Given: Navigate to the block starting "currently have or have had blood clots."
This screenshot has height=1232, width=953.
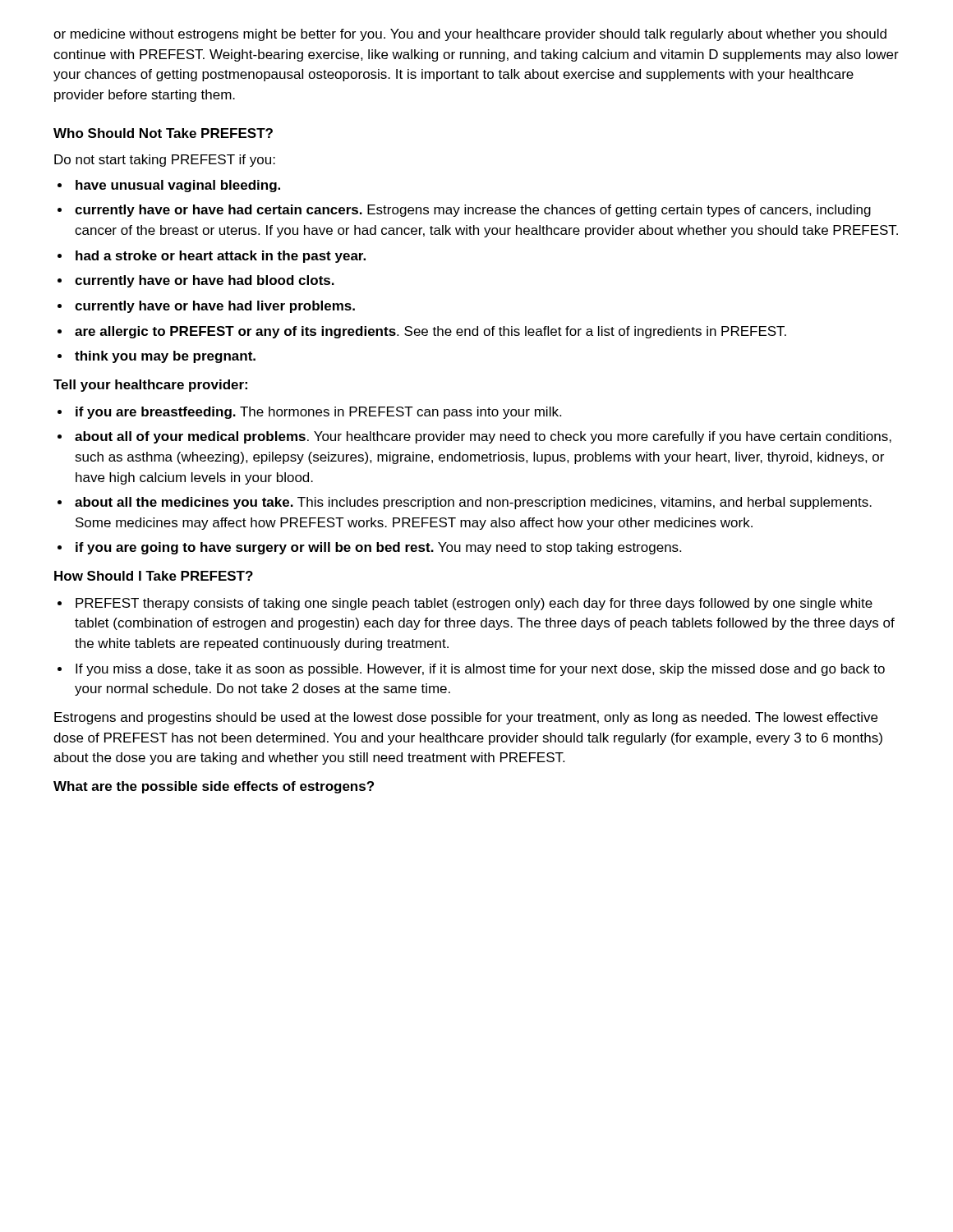Looking at the screenshot, I should [205, 281].
